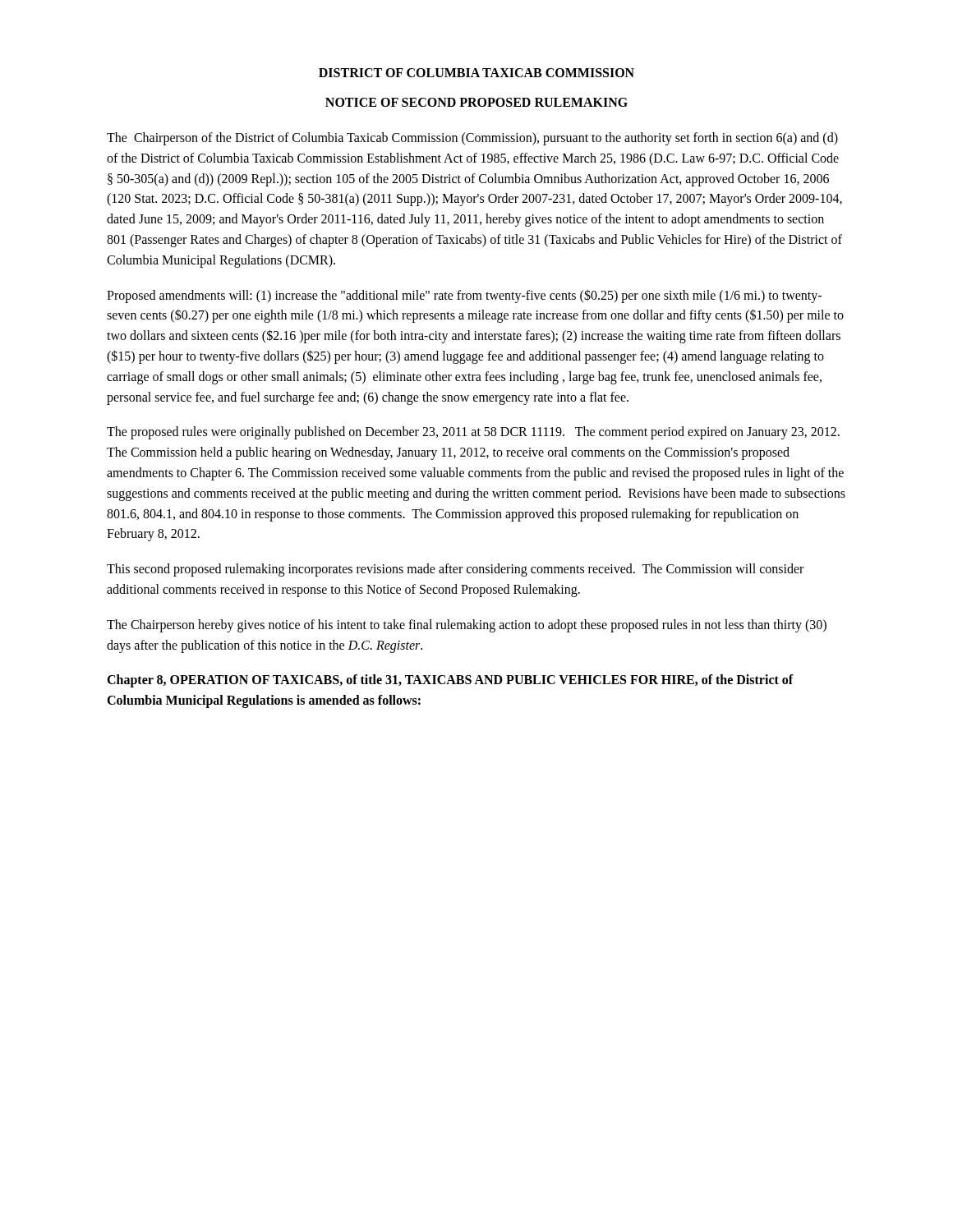953x1232 pixels.
Task: Select the title
Action: tap(476, 88)
